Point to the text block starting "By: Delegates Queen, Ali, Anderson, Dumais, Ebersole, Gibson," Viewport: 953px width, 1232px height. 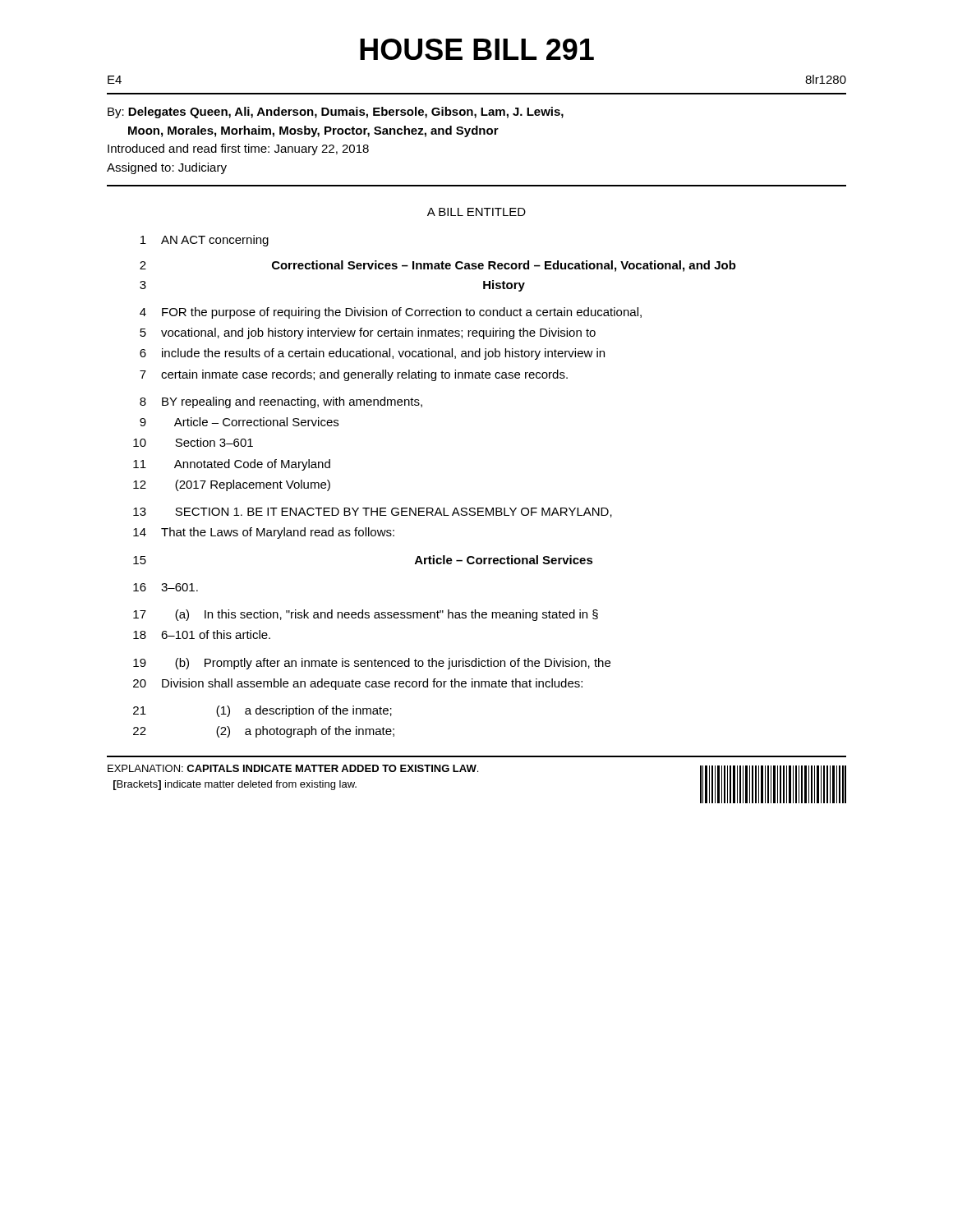tap(335, 139)
